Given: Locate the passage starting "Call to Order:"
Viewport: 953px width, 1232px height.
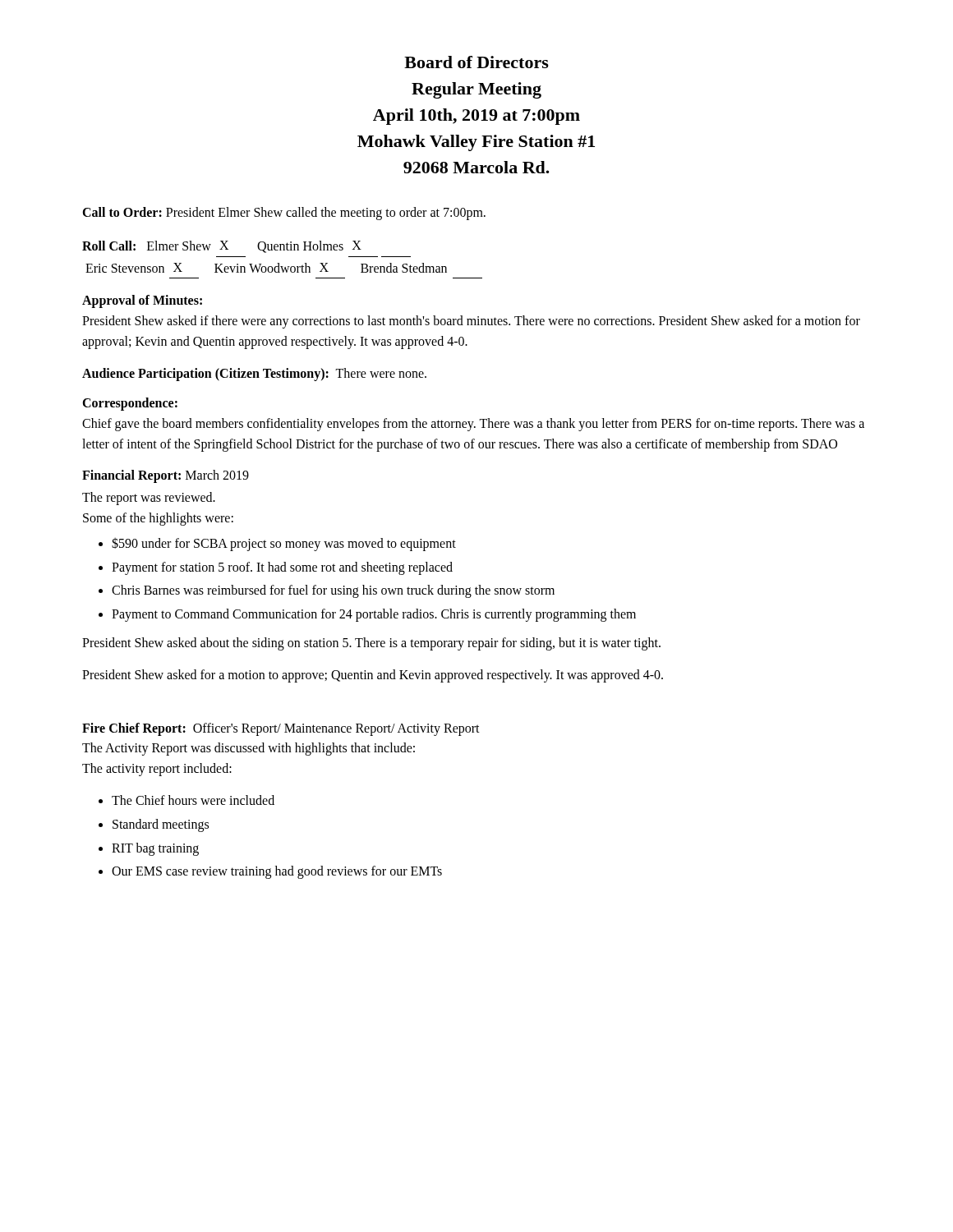Looking at the screenshot, I should 284,213.
